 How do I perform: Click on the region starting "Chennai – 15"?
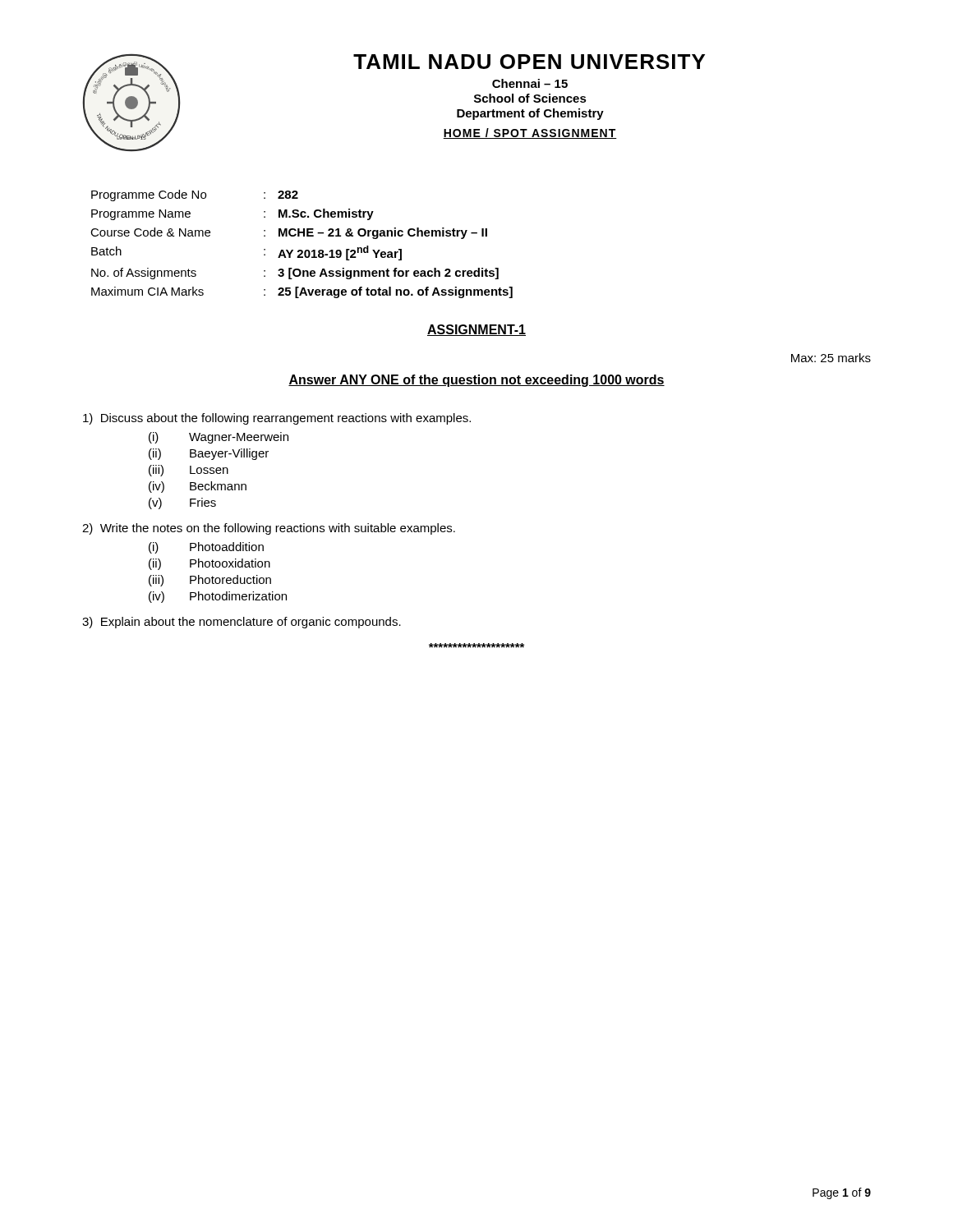tap(530, 83)
